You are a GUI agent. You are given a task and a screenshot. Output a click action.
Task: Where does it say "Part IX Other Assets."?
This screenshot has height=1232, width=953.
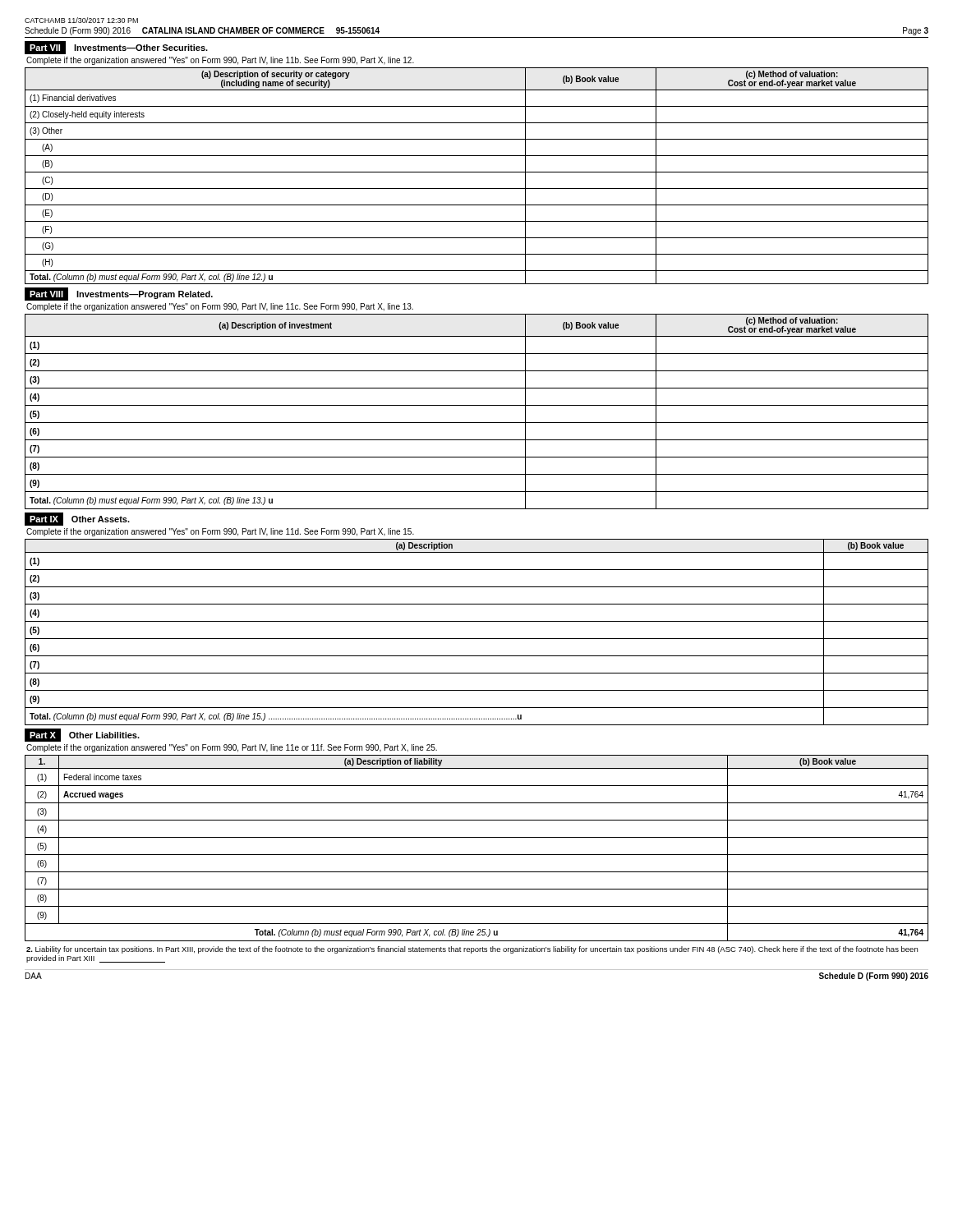pos(77,519)
